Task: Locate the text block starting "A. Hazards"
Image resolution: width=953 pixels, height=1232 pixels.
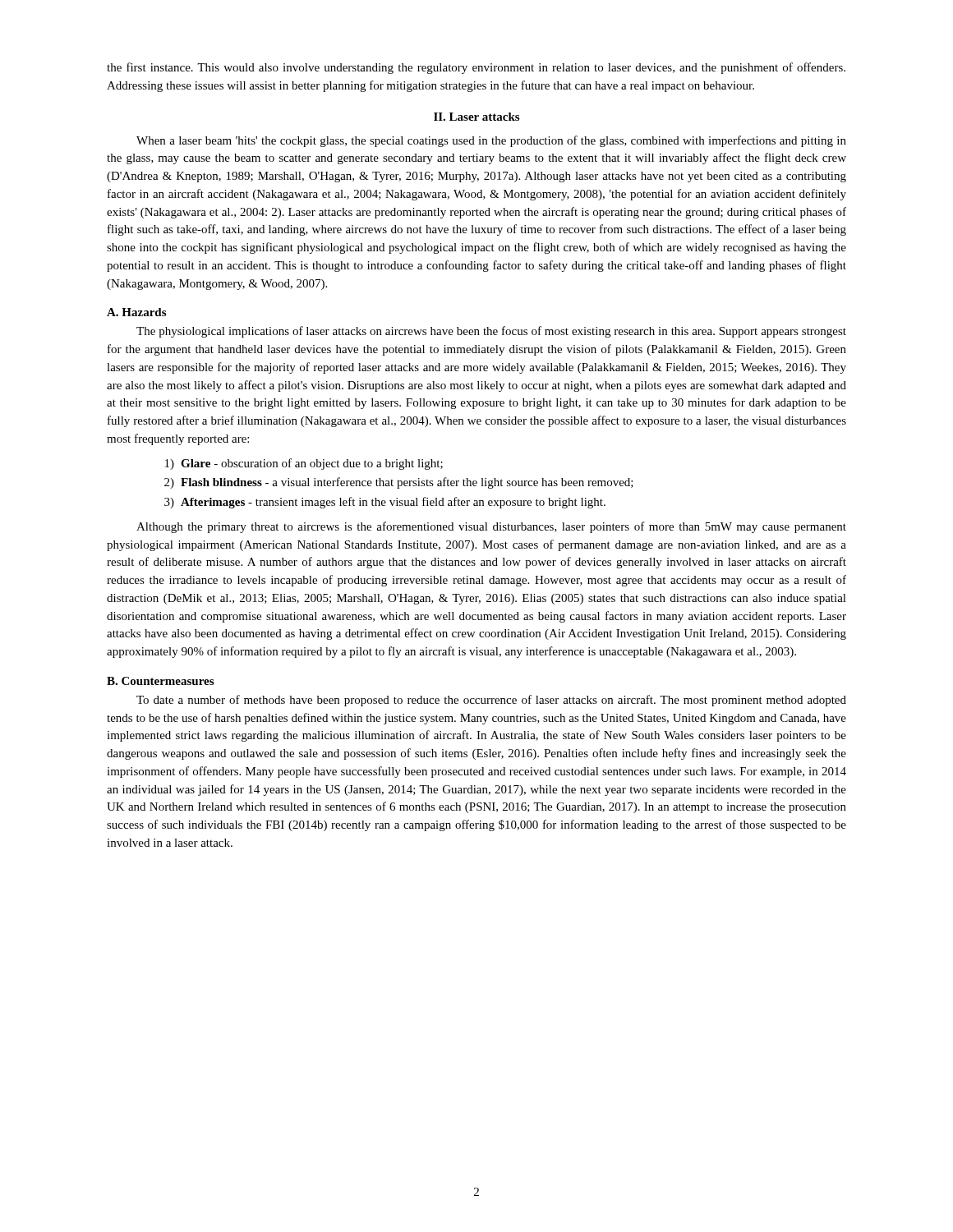Action: click(x=137, y=312)
